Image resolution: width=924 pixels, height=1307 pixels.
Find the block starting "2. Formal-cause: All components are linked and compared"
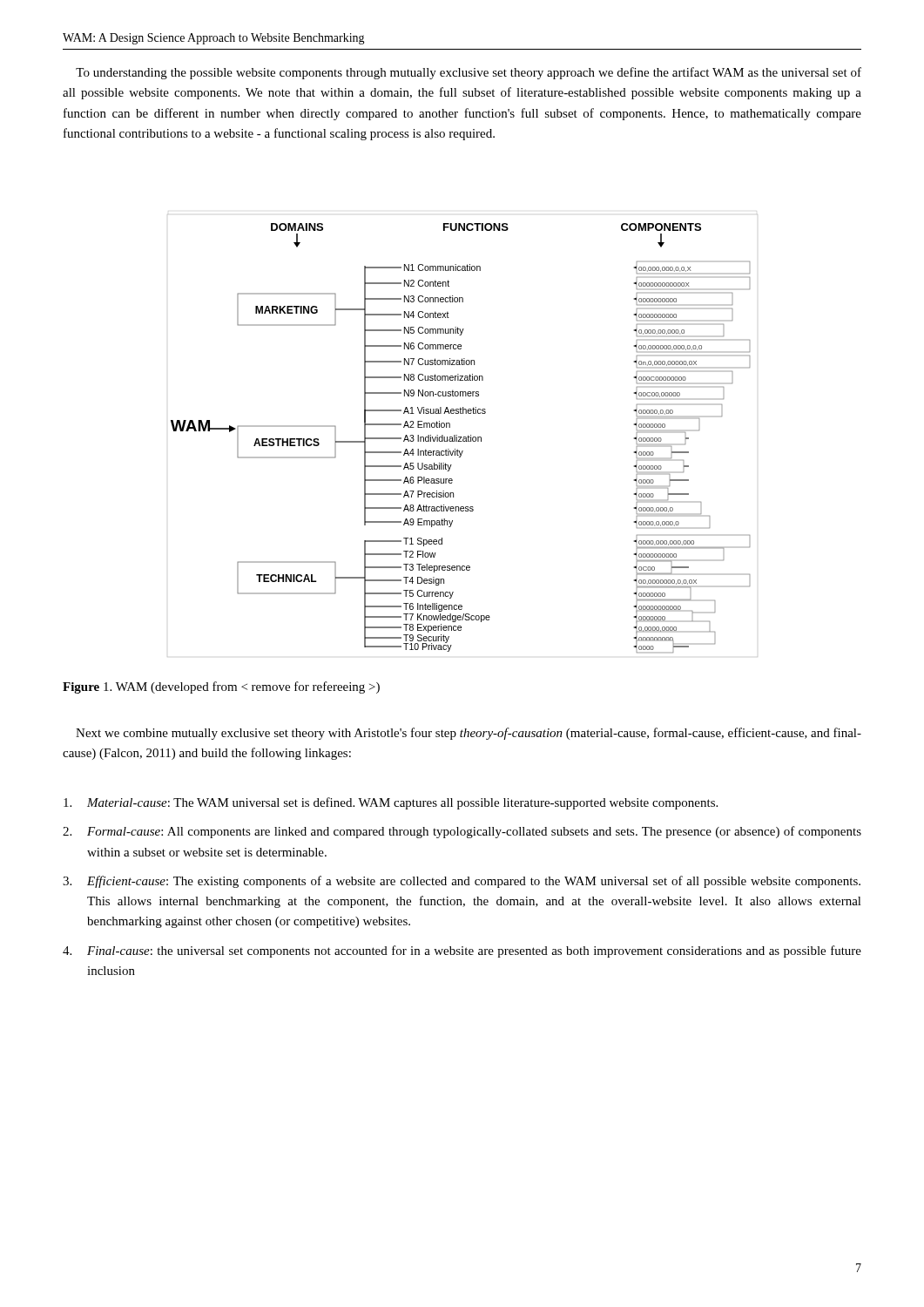coord(462,842)
